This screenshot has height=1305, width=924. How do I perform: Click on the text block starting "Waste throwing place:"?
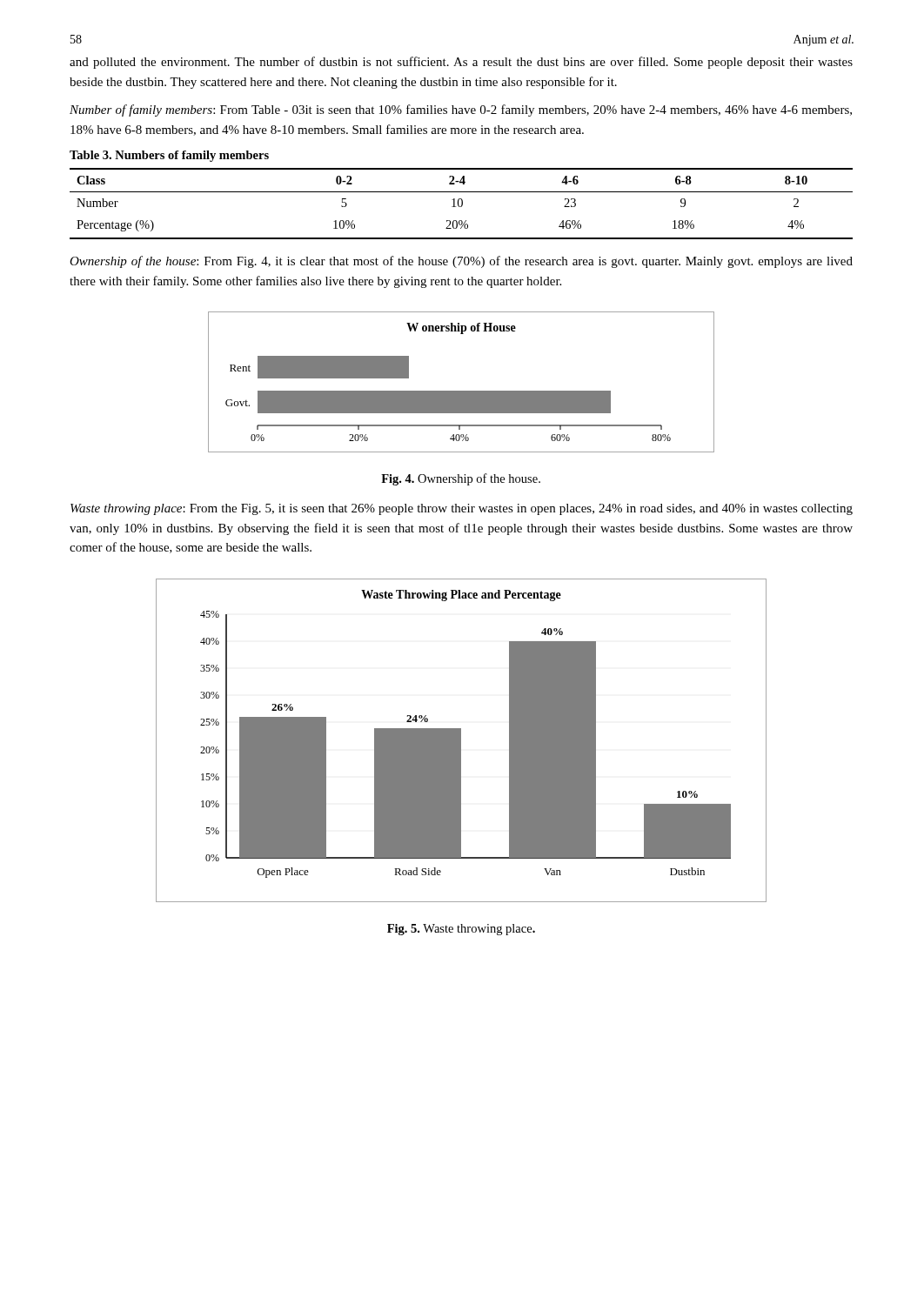point(461,528)
